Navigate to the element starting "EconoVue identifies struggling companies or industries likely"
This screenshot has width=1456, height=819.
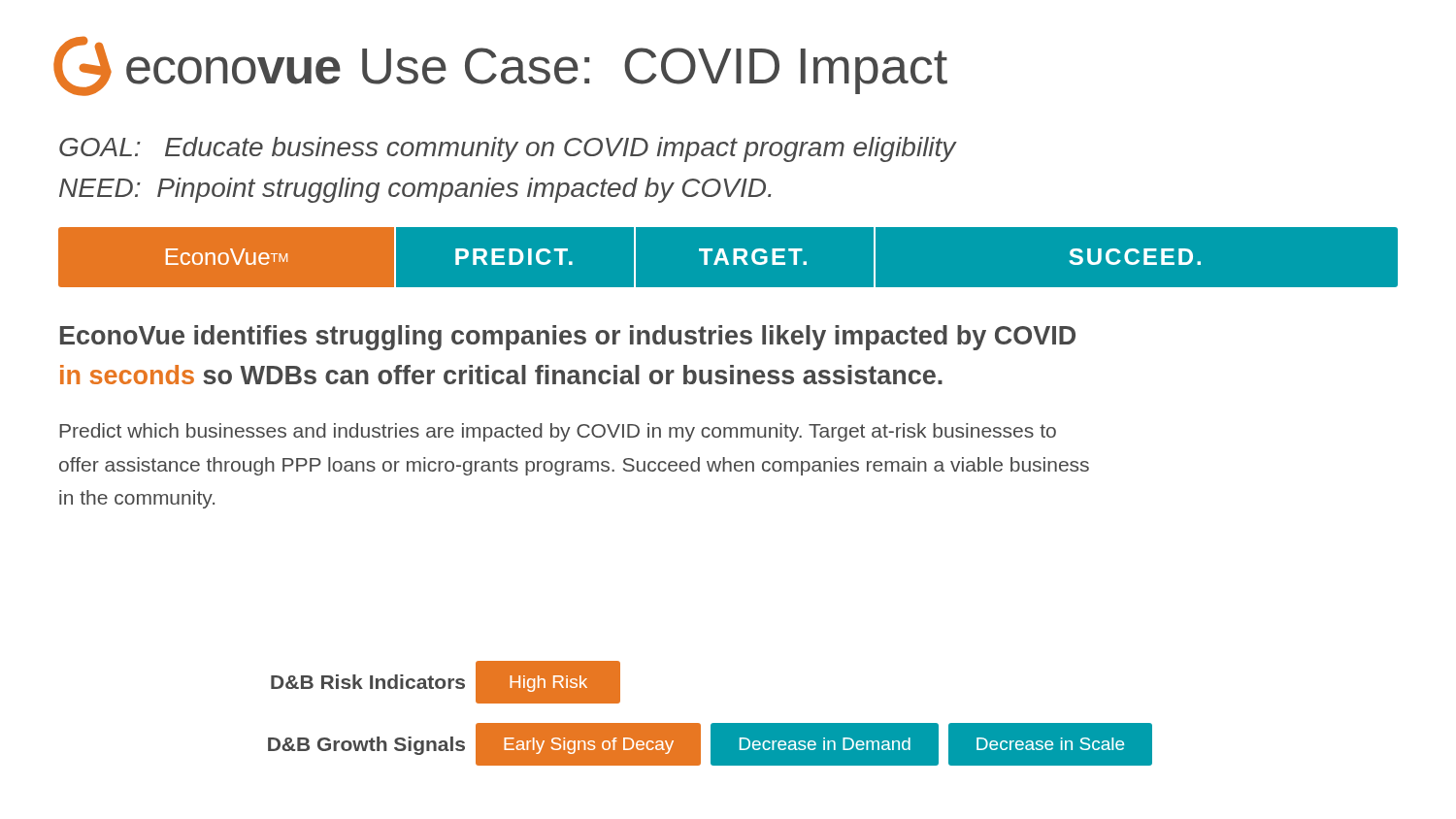[x=567, y=355]
